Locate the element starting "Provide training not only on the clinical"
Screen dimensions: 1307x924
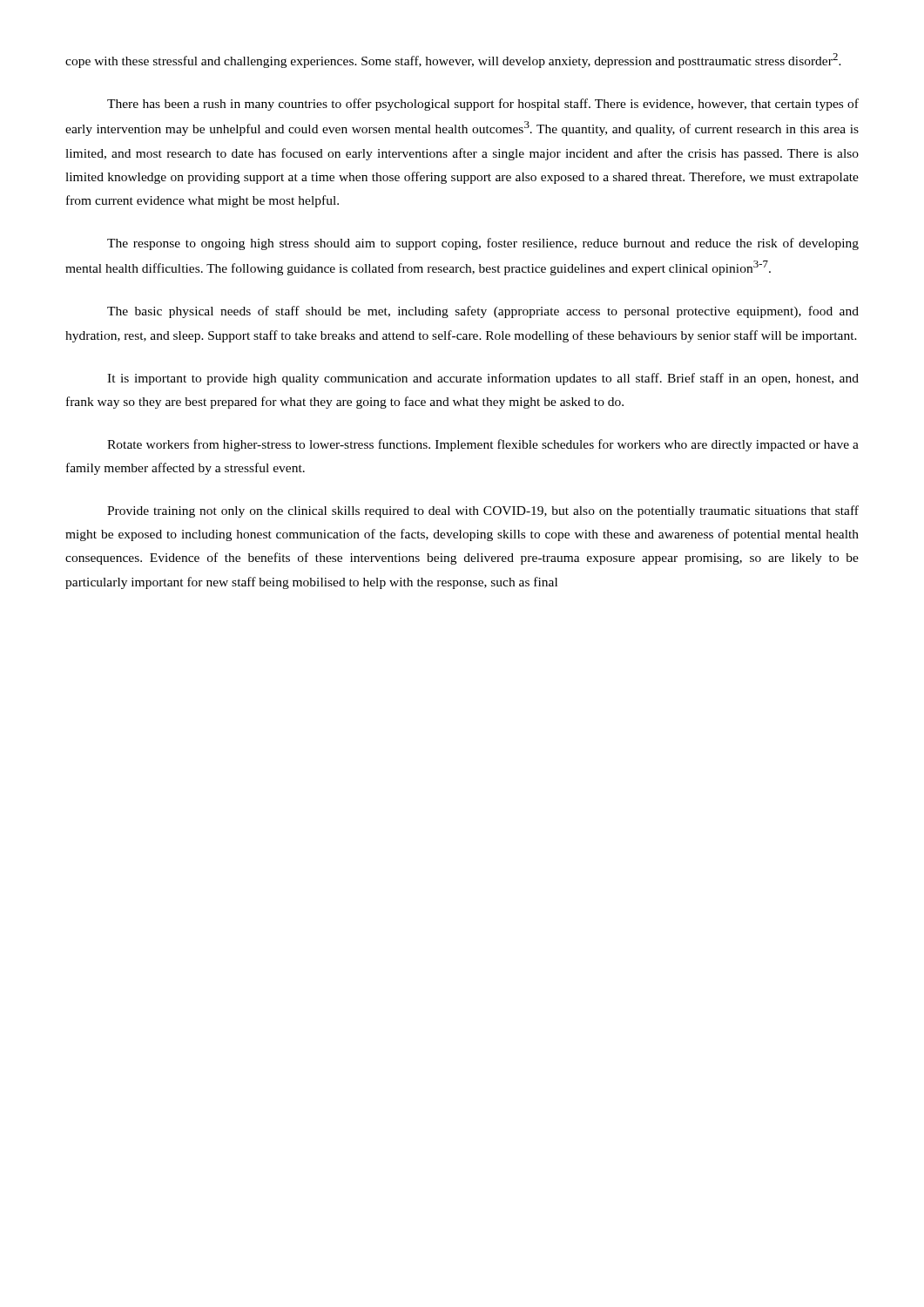[462, 546]
